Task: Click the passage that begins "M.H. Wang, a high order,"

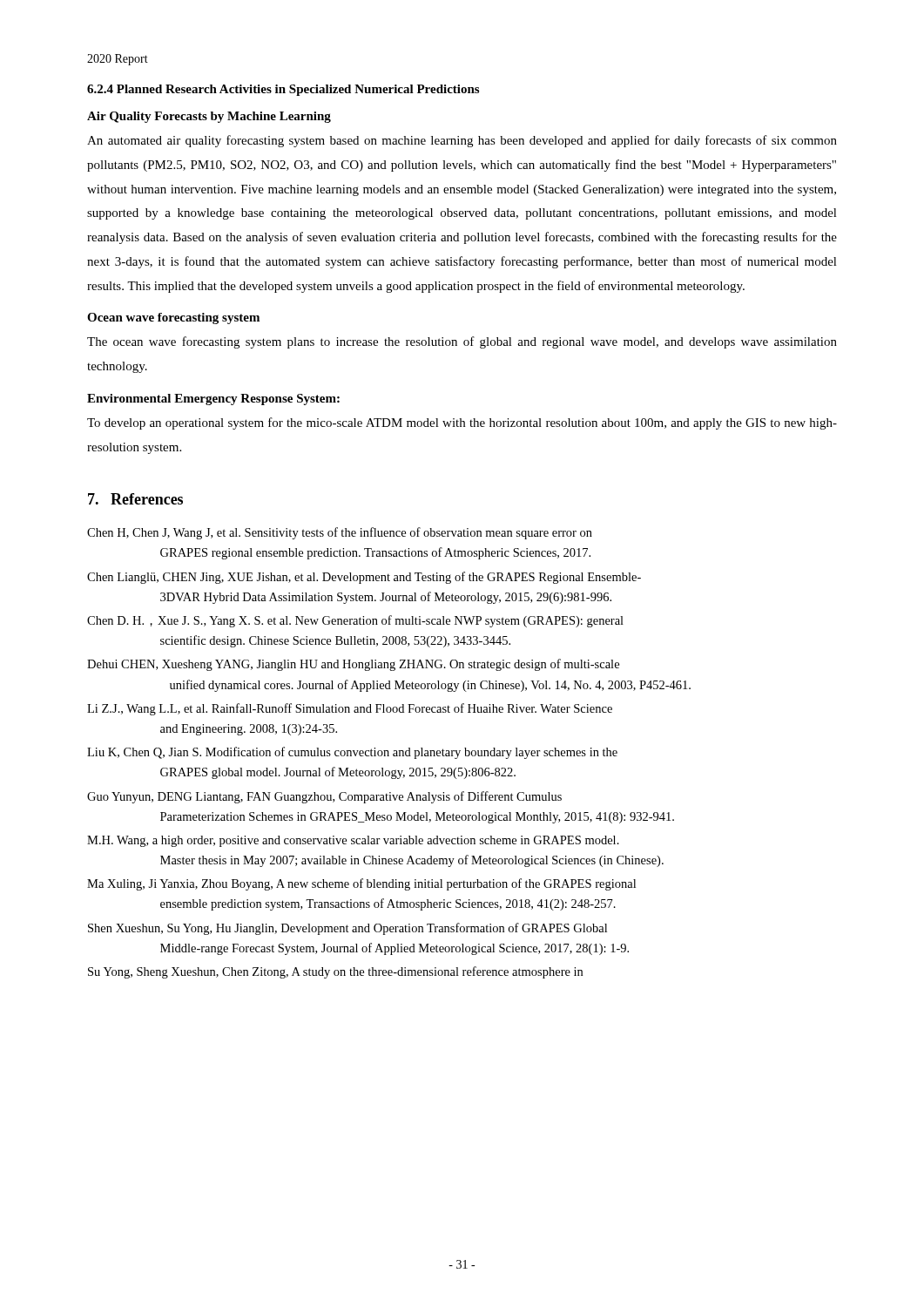Action: (376, 850)
